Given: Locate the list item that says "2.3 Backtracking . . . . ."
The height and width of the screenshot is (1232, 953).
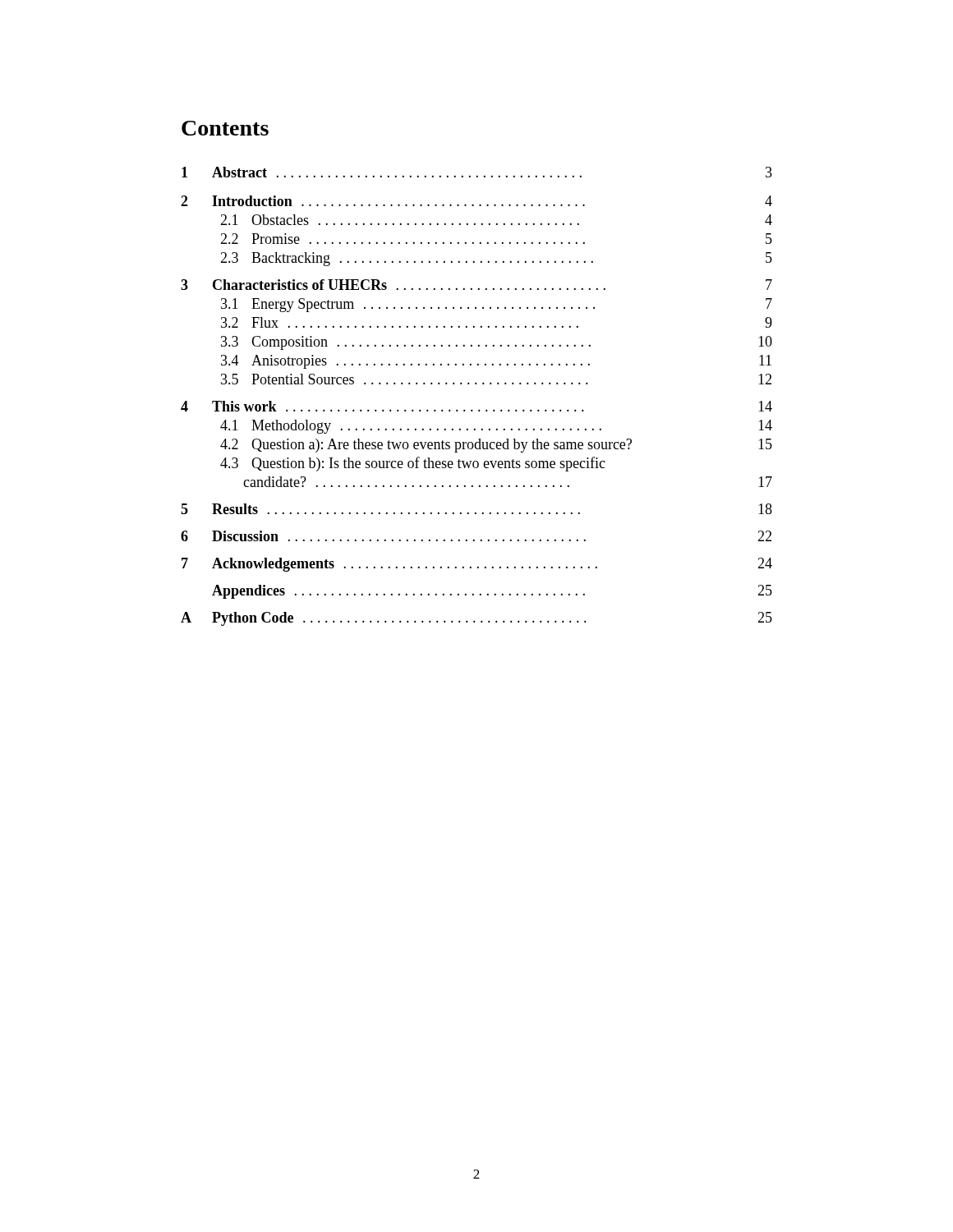Looking at the screenshot, I should click(x=492, y=258).
